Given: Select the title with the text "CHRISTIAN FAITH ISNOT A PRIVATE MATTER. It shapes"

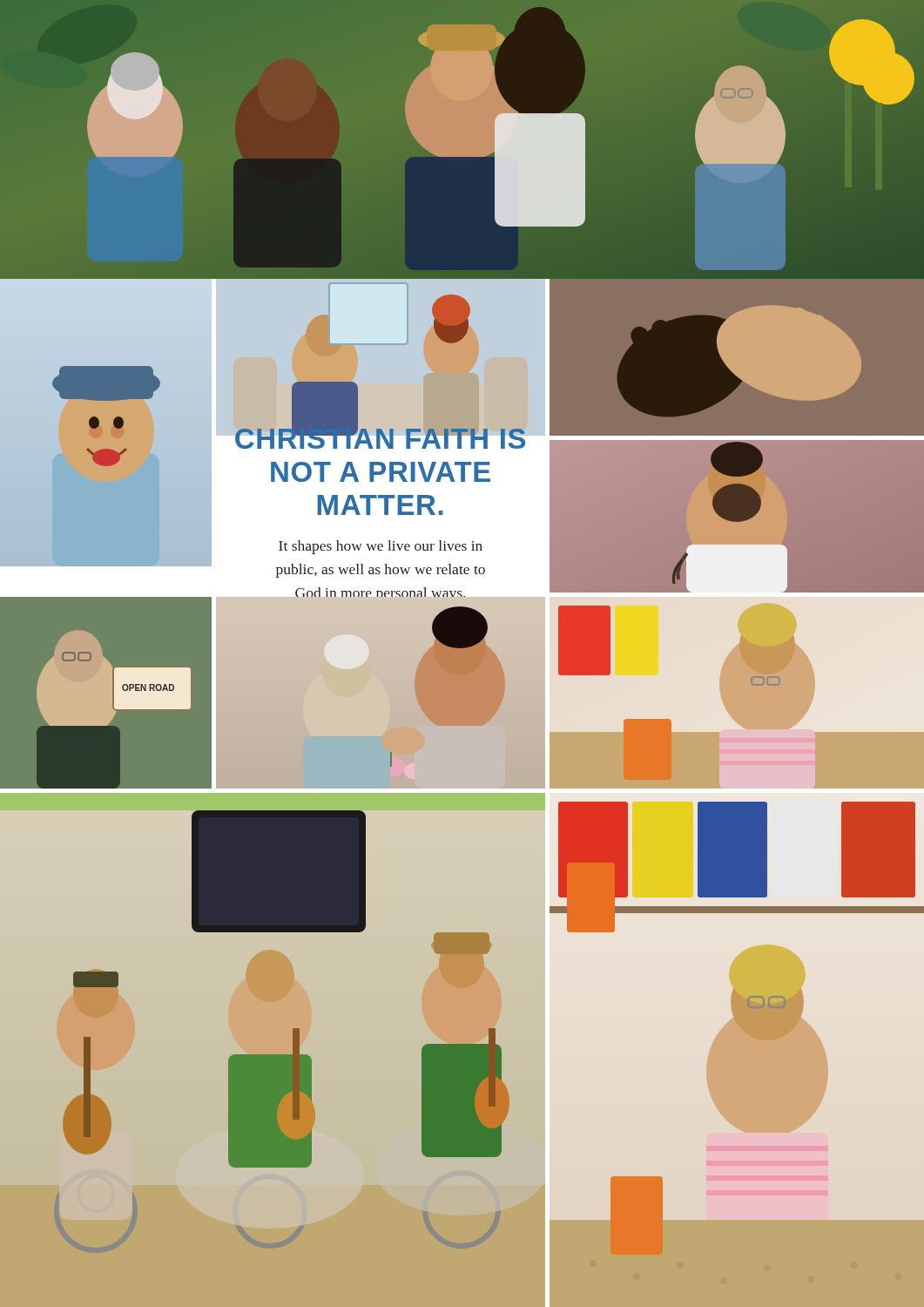Looking at the screenshot, I should point(381,514).
